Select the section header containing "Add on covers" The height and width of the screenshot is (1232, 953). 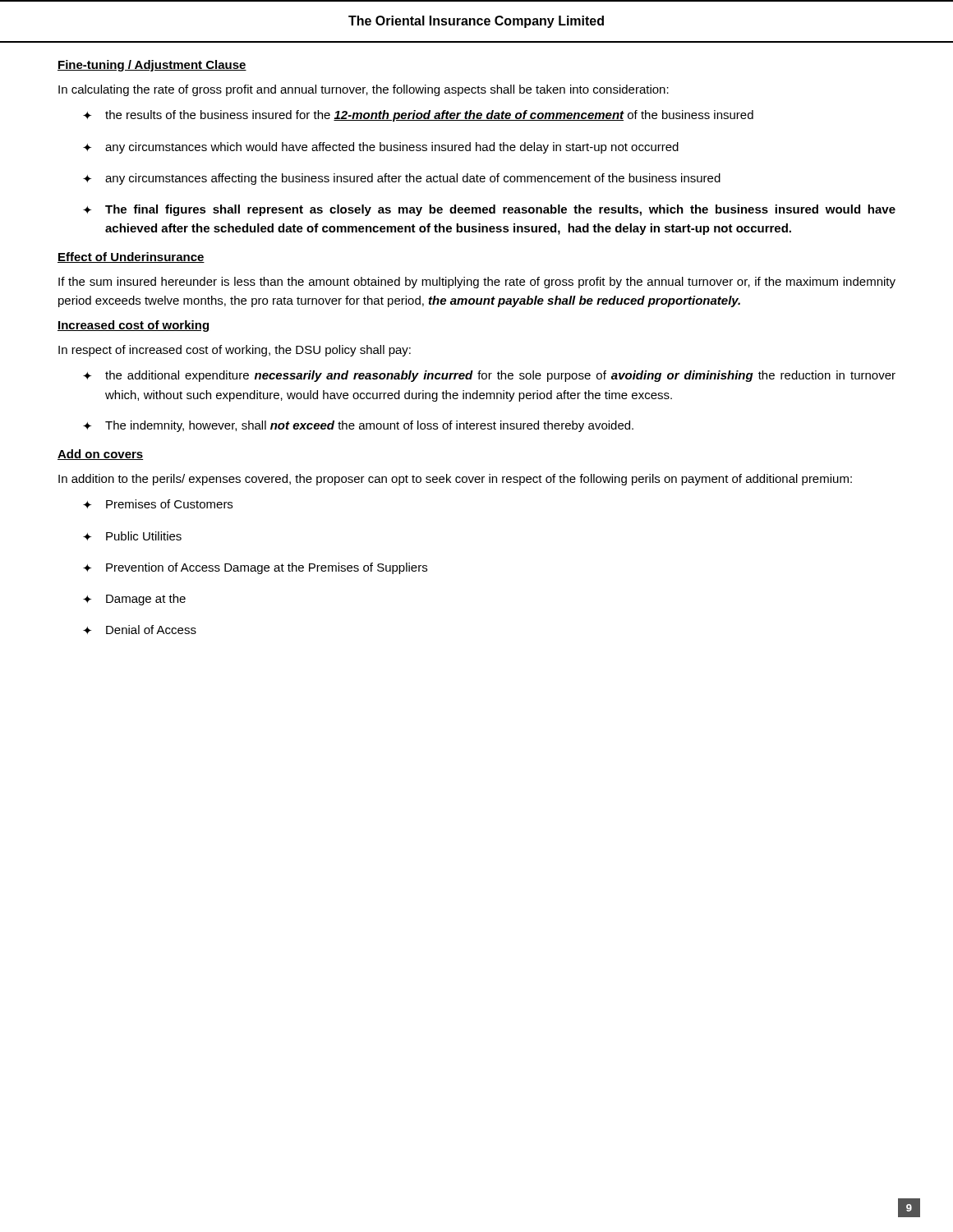[100, 454]
